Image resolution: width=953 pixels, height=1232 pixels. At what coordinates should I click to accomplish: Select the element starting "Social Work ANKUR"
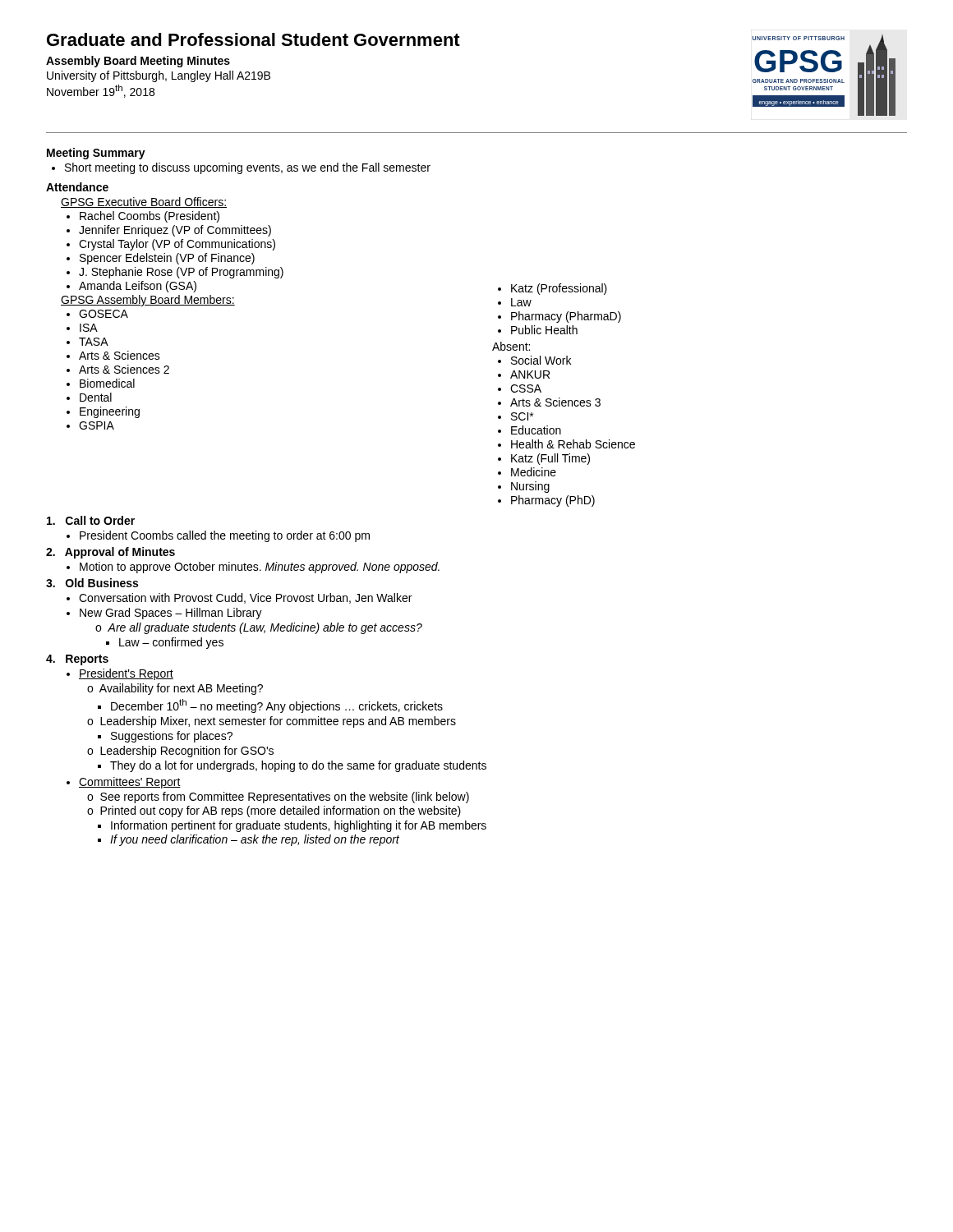(534, 360)
